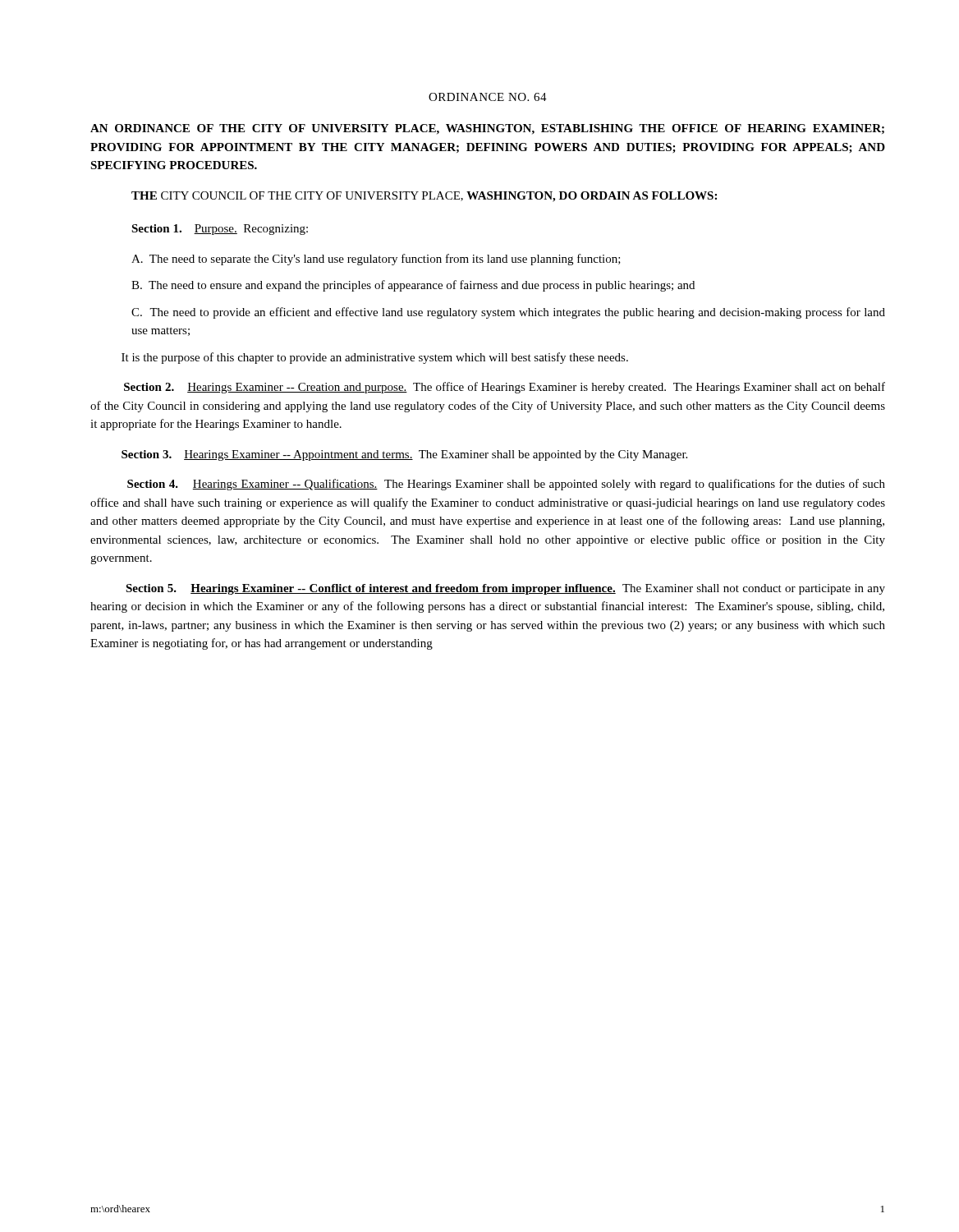Locate the region starting "THE CITY COUNCIL"
The height and width of the screenshot is (1232, 959).
tap(425, 195)
